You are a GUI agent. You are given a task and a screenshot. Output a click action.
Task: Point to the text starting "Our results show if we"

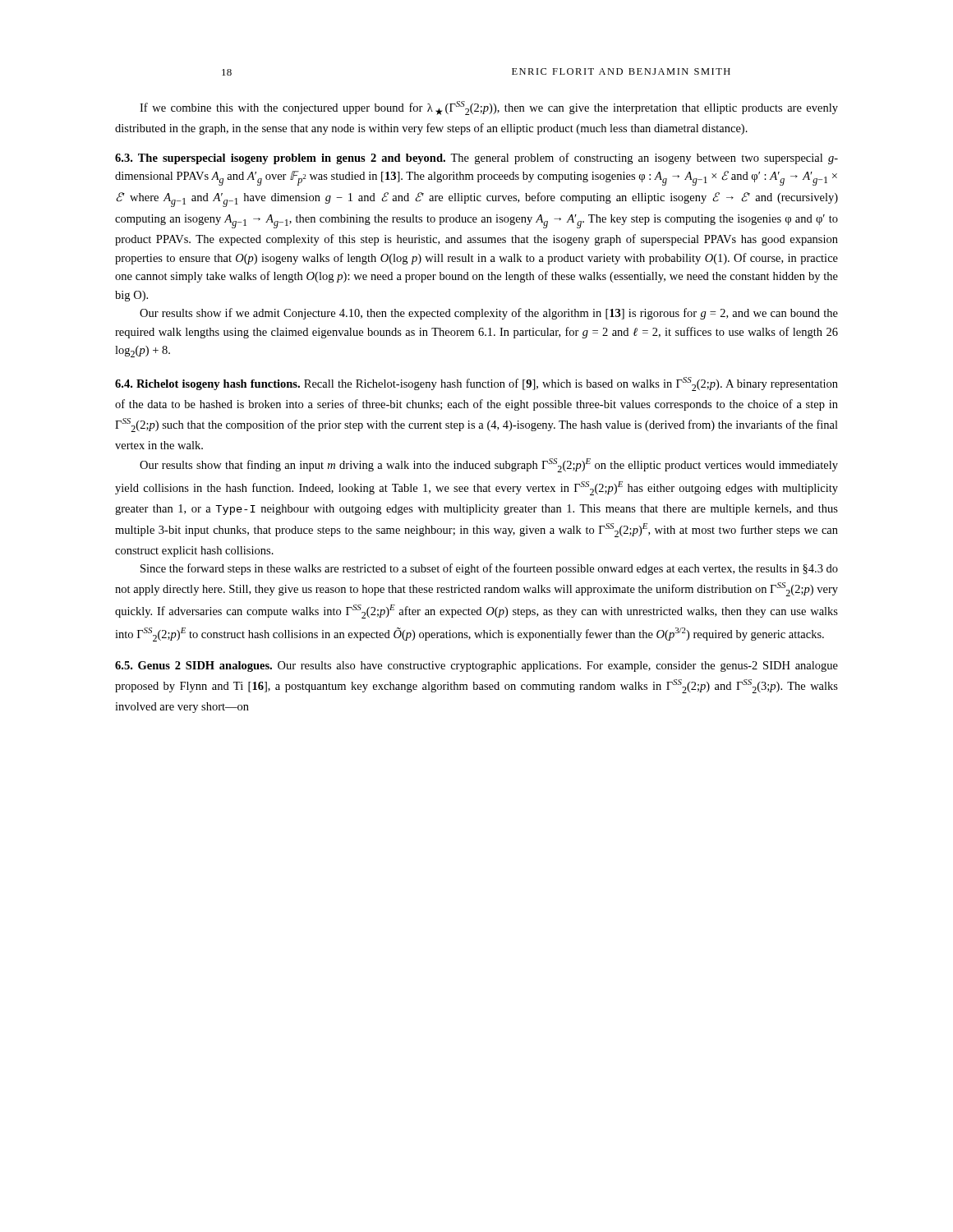tap(476, 333)
